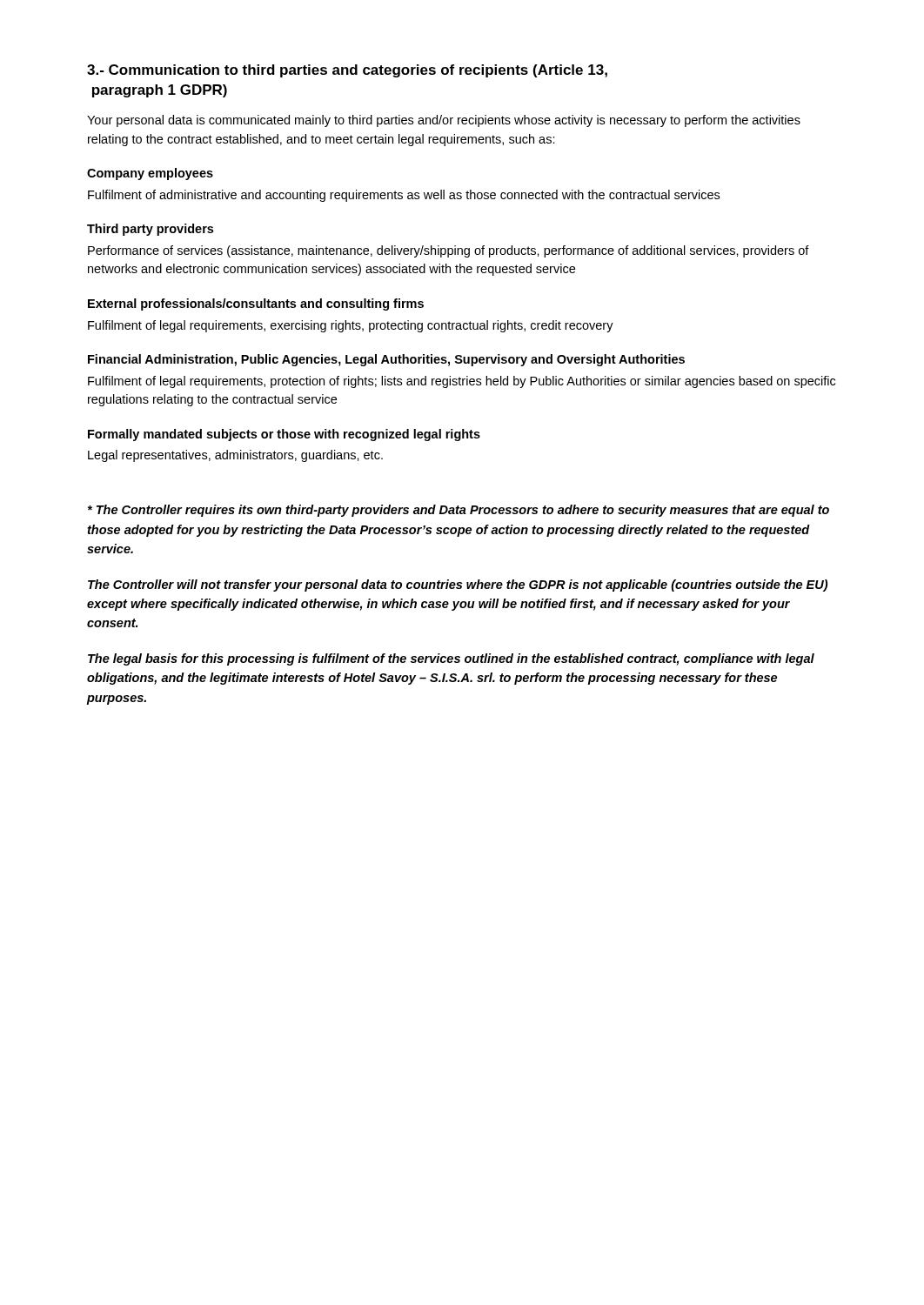Viewport: 924px width, 1305px height.
Task: Point to the text starting "Third party providers"
Action: 150,229
